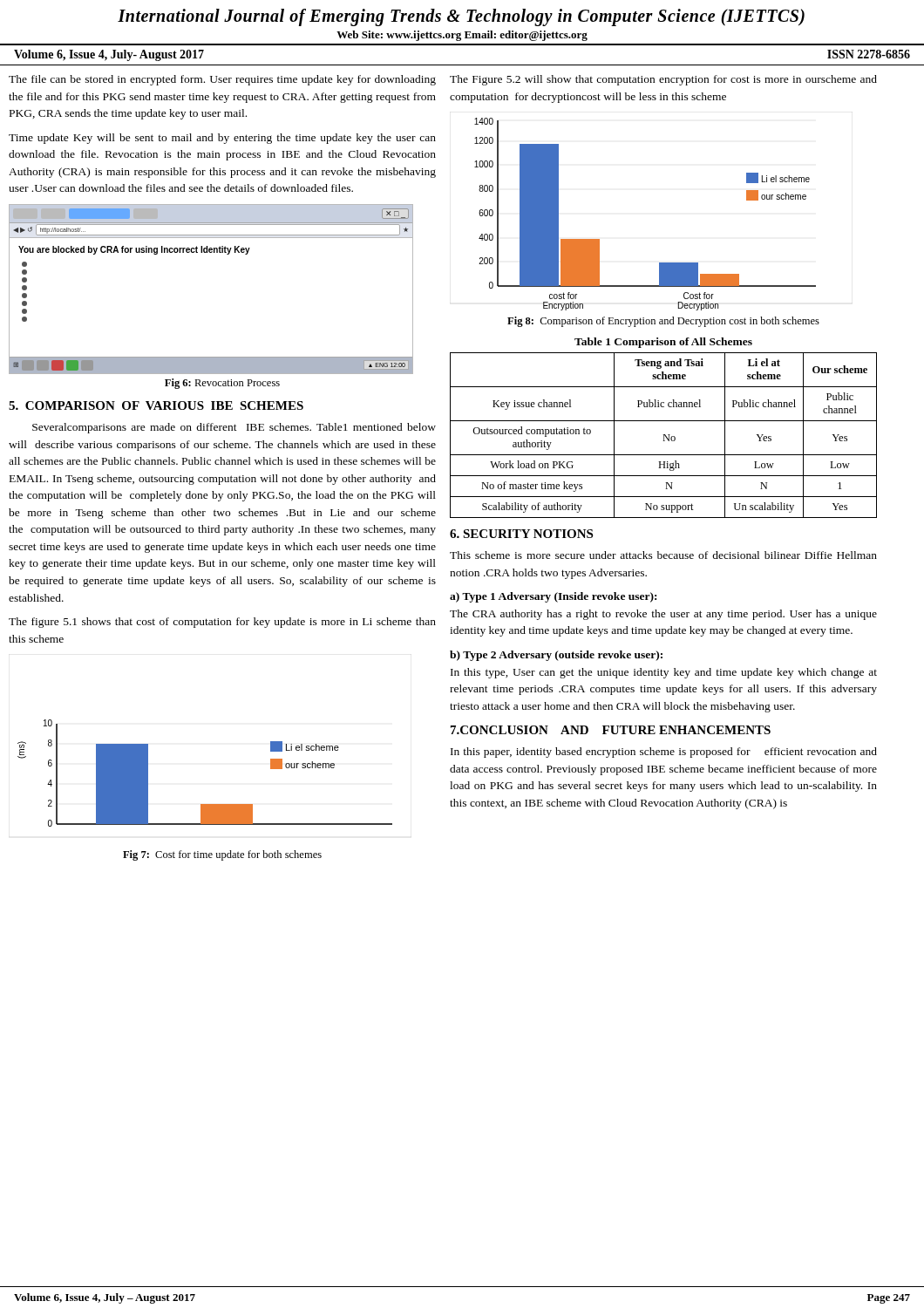Select the text block with the text "The file can be stored in encrypted"
This screenshot has height=1308, width=924.
coord(222,96)
